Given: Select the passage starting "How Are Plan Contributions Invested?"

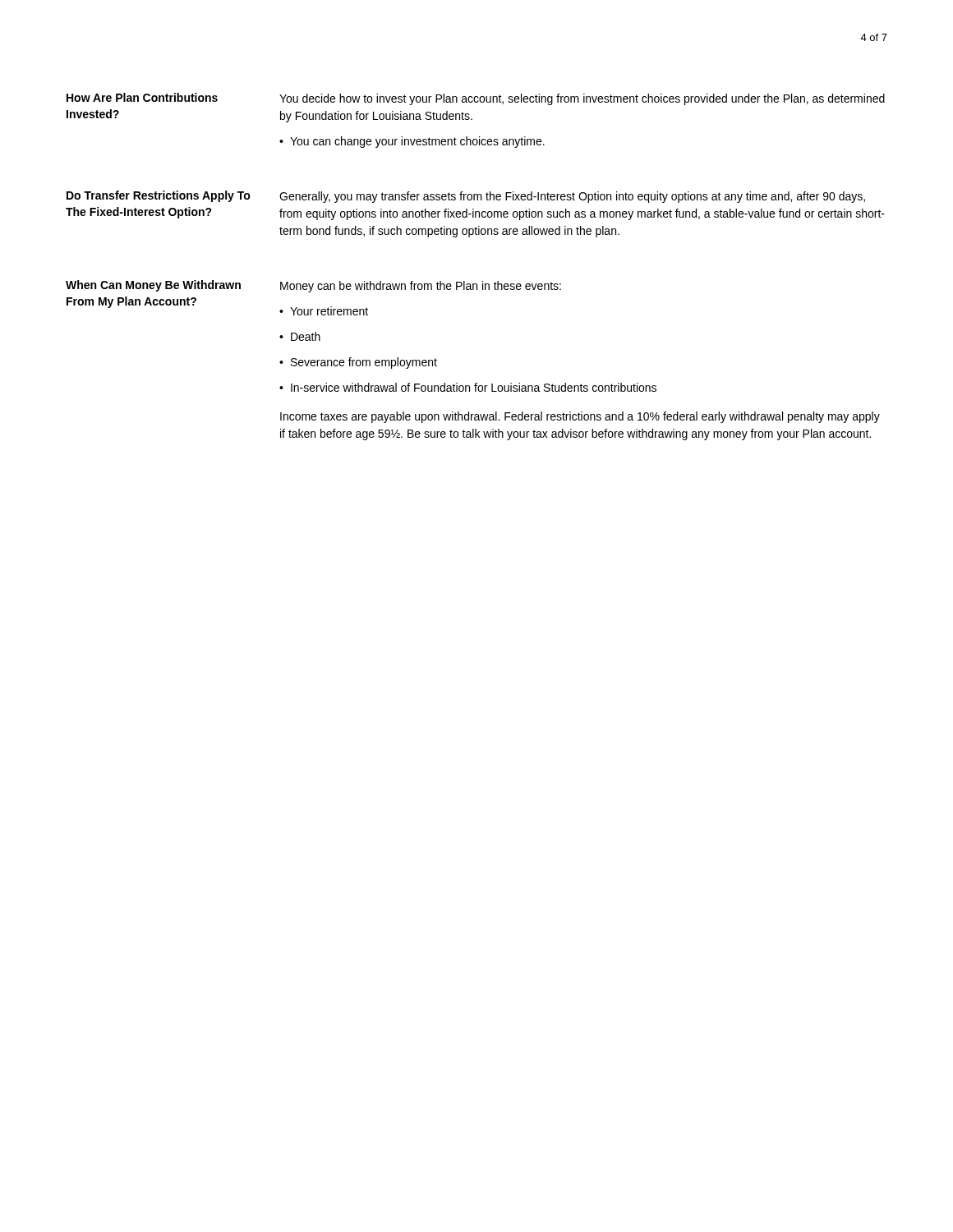Looking at the screenshot, I should (142, 106).
